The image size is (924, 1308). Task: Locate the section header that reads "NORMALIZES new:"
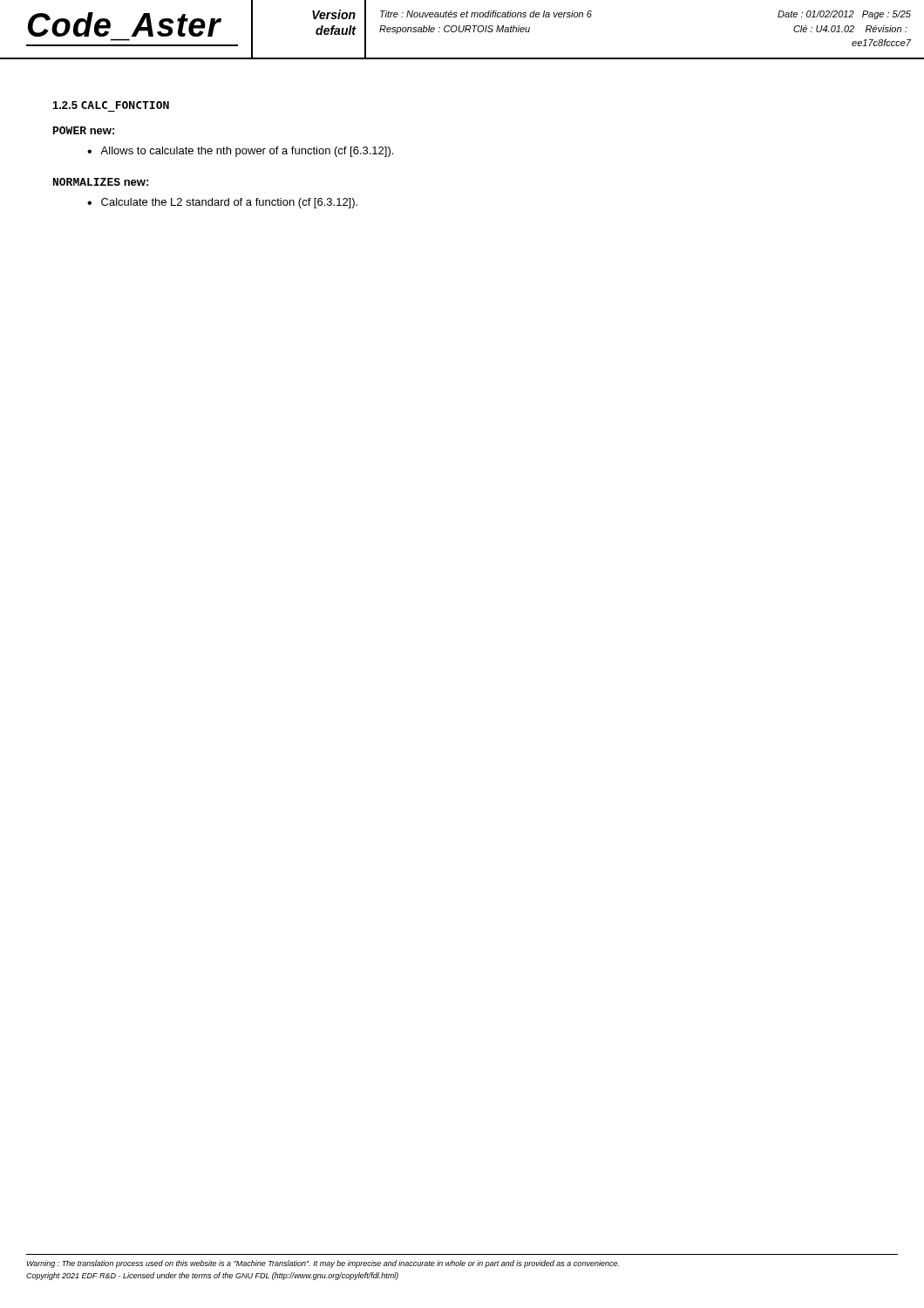tap(101, 182)
